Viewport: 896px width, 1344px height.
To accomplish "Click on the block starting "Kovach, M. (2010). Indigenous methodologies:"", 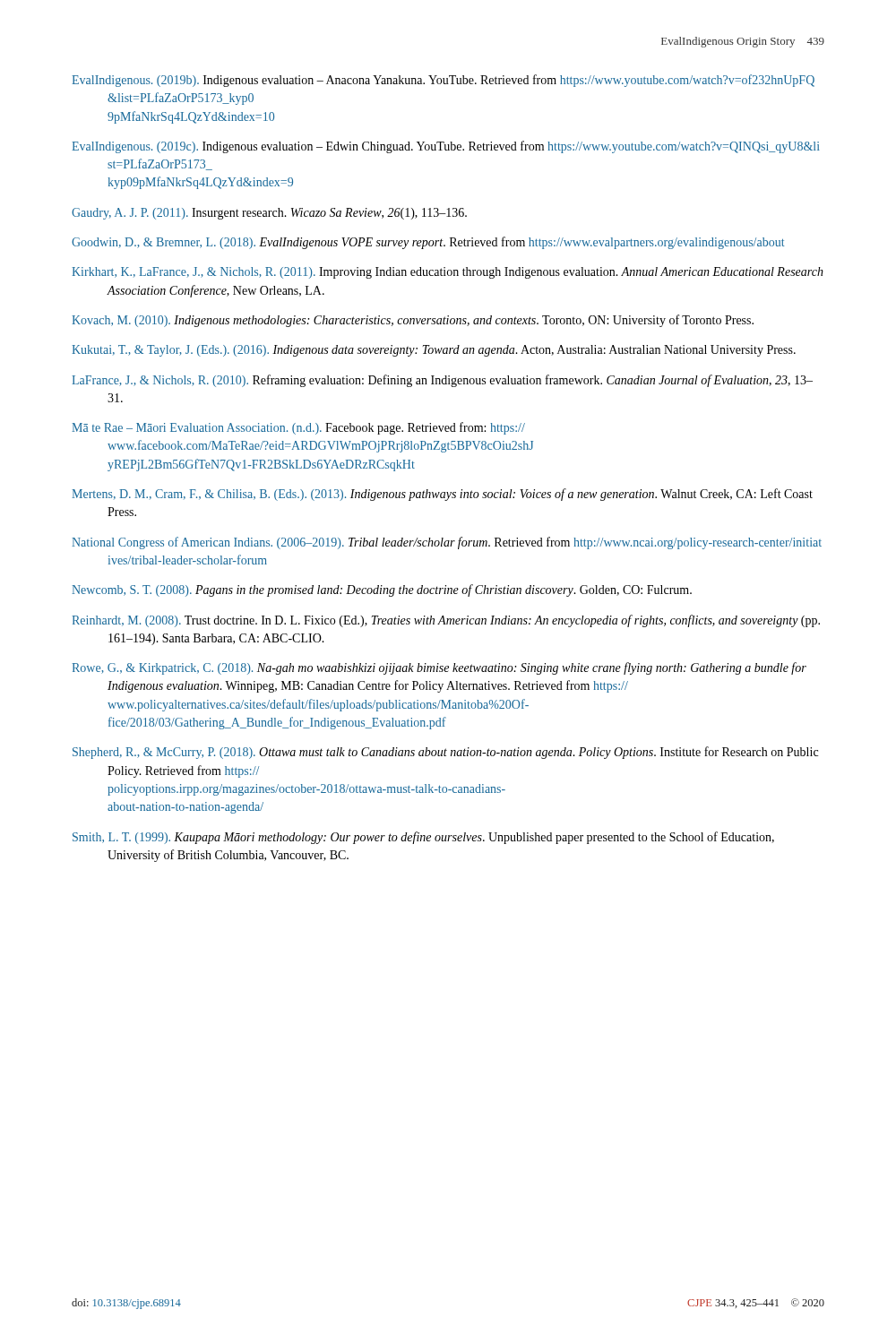I will pos(413,320).
